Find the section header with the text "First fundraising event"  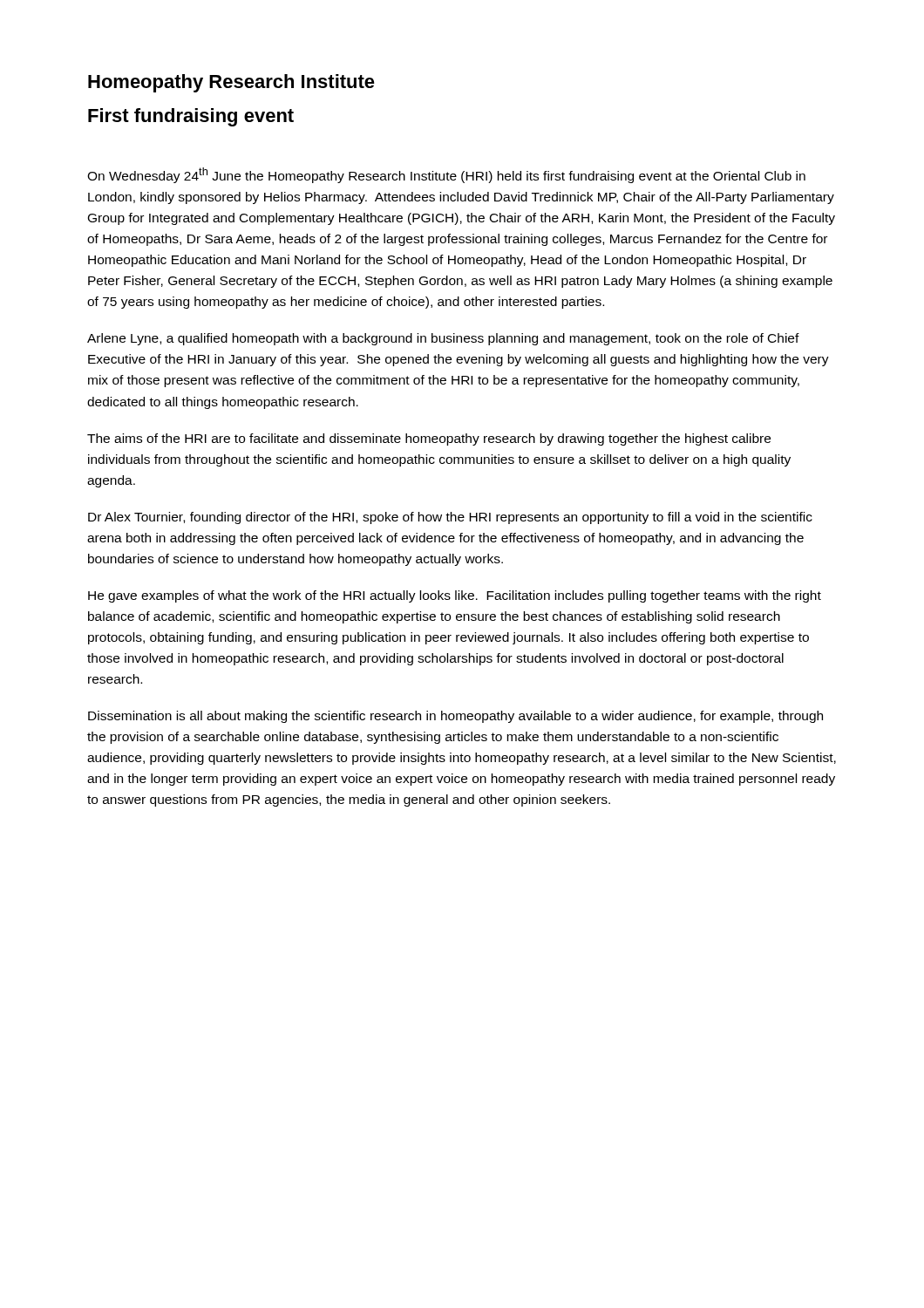click(191, 115)
